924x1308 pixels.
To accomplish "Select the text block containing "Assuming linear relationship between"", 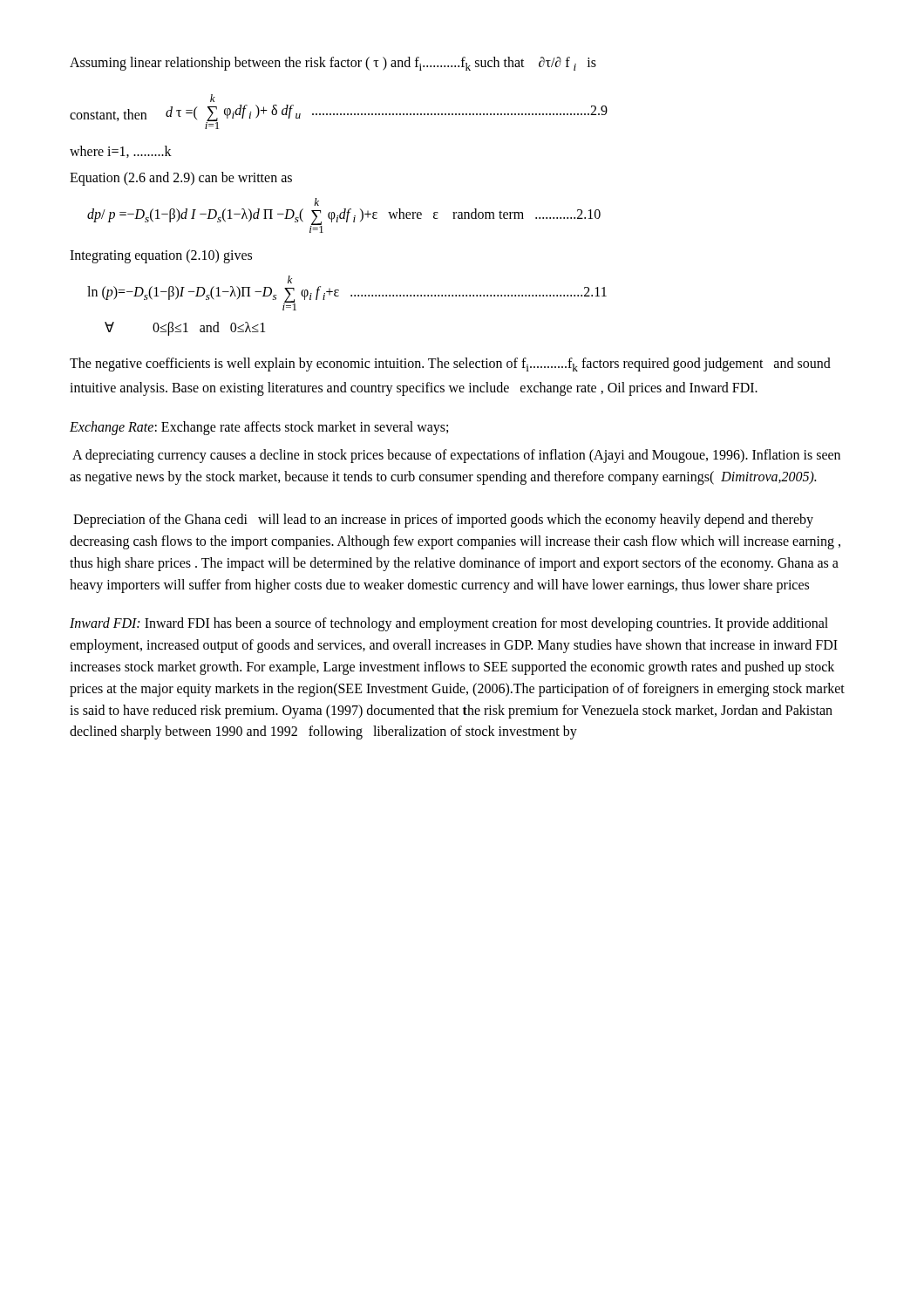I will pos(333,64).
